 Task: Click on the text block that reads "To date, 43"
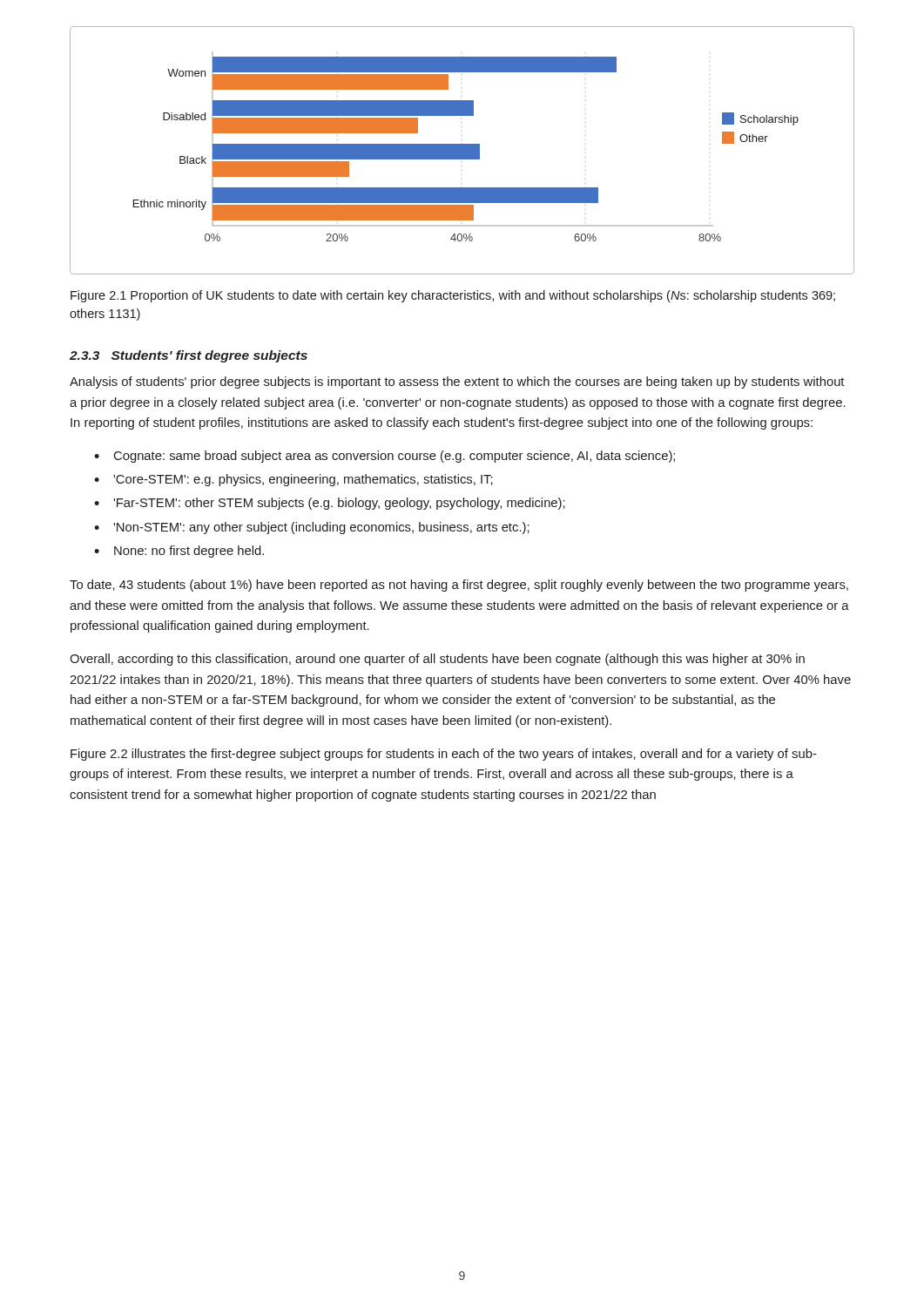click(x=459, y=605)
